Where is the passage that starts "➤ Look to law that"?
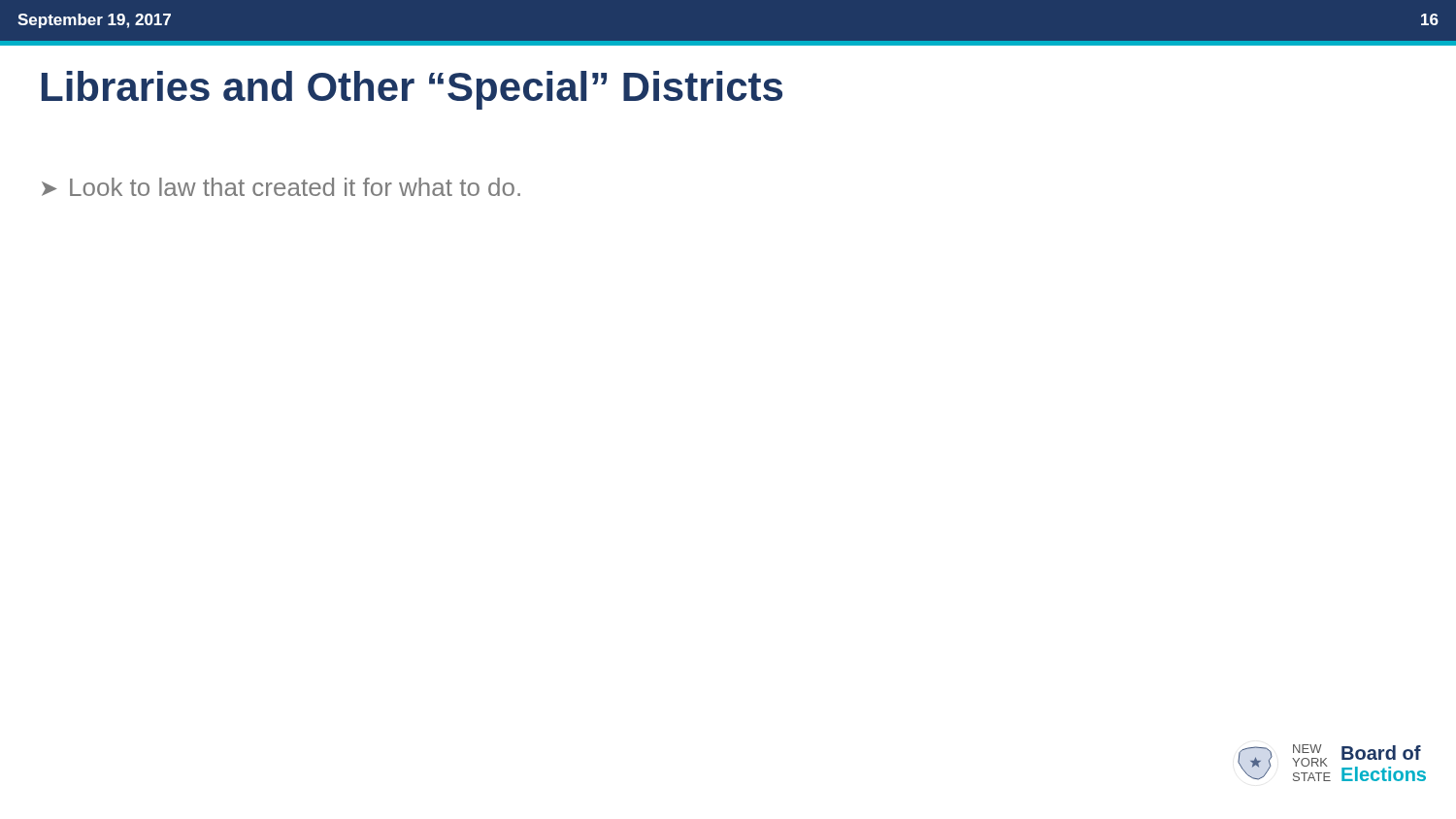Viewport: 1456px width, 819px height. (x=281, y=187)
